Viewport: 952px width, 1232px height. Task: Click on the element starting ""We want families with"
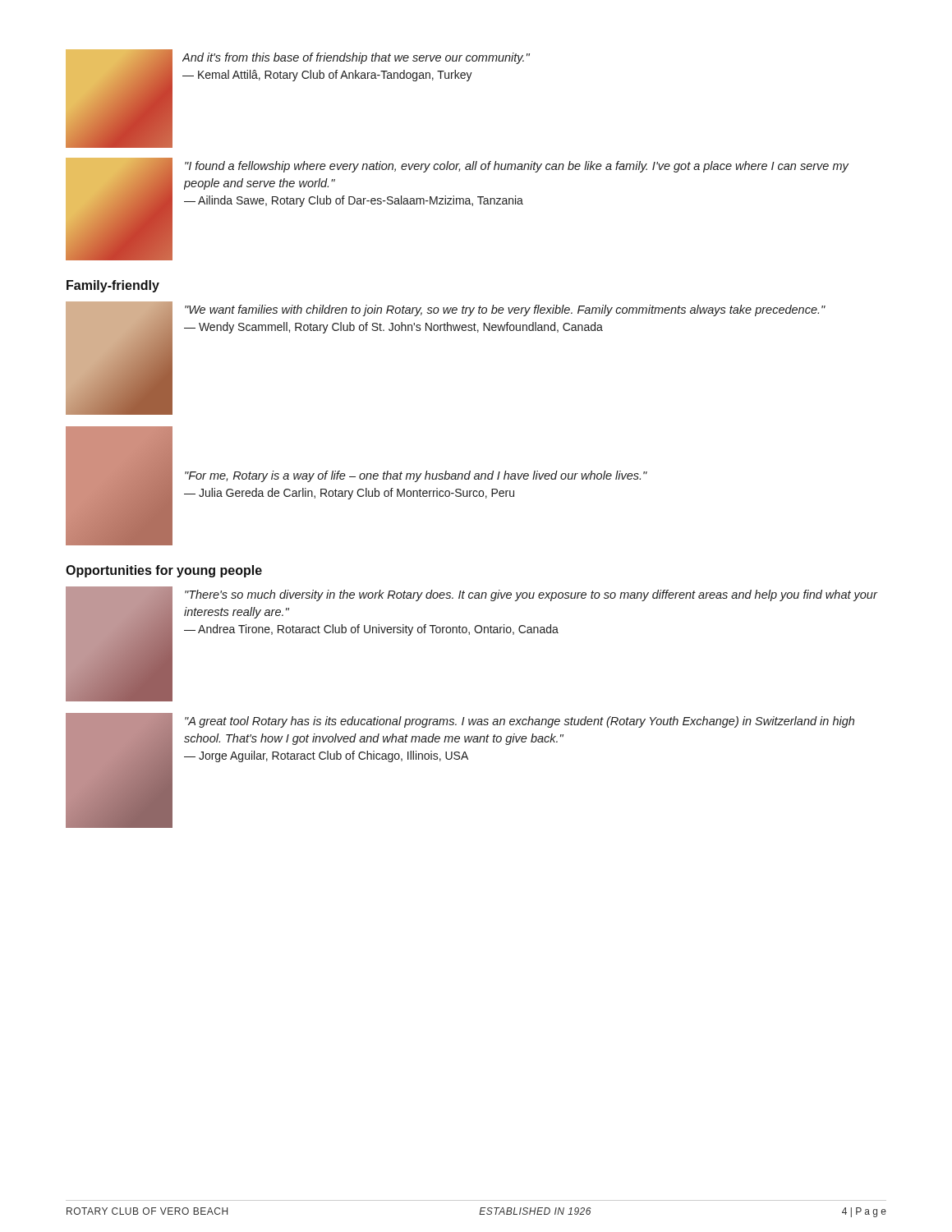(x=504, y=318)
